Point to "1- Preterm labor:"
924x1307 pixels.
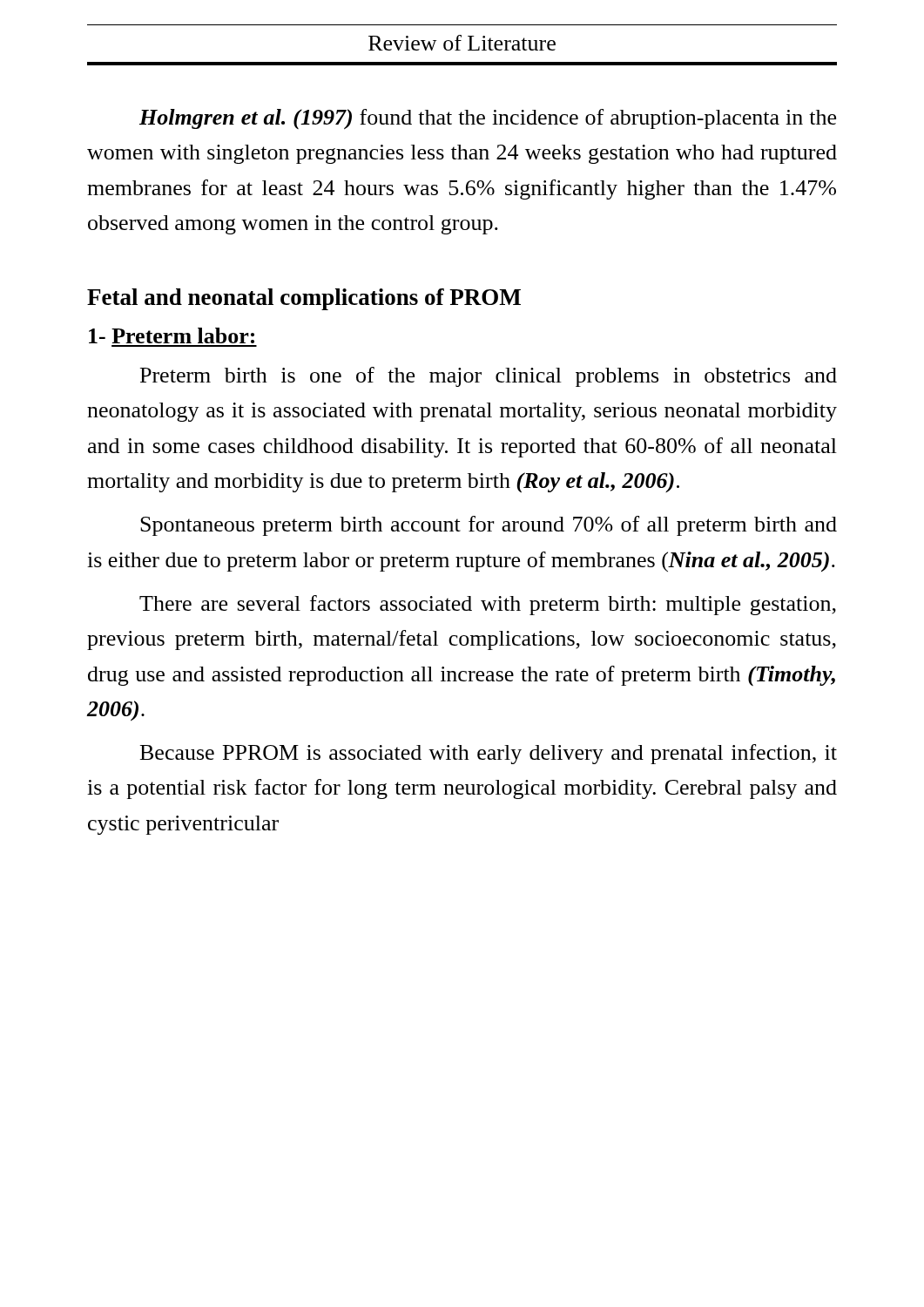(172, 336)
